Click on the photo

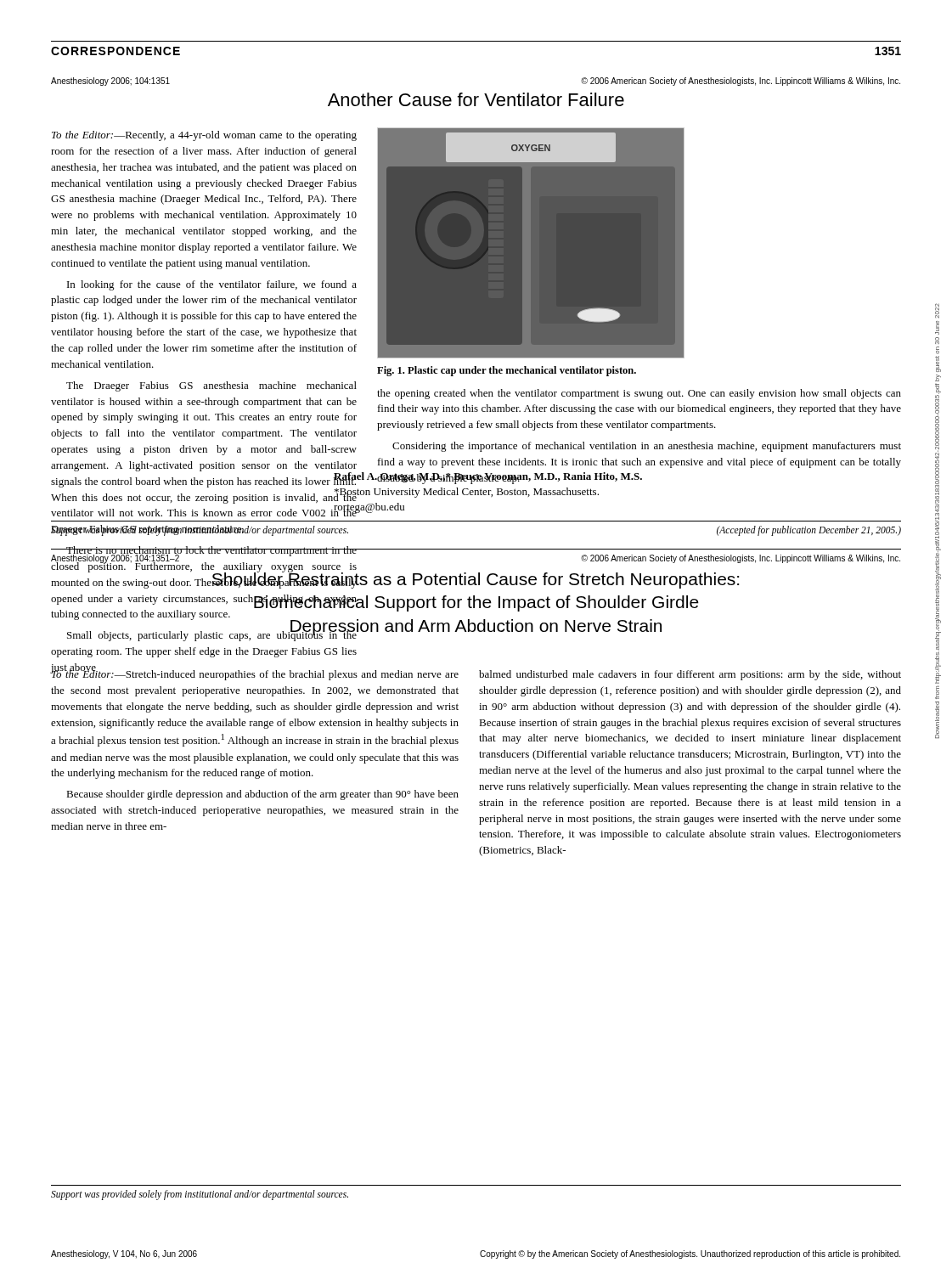click(x=639, y=243)
